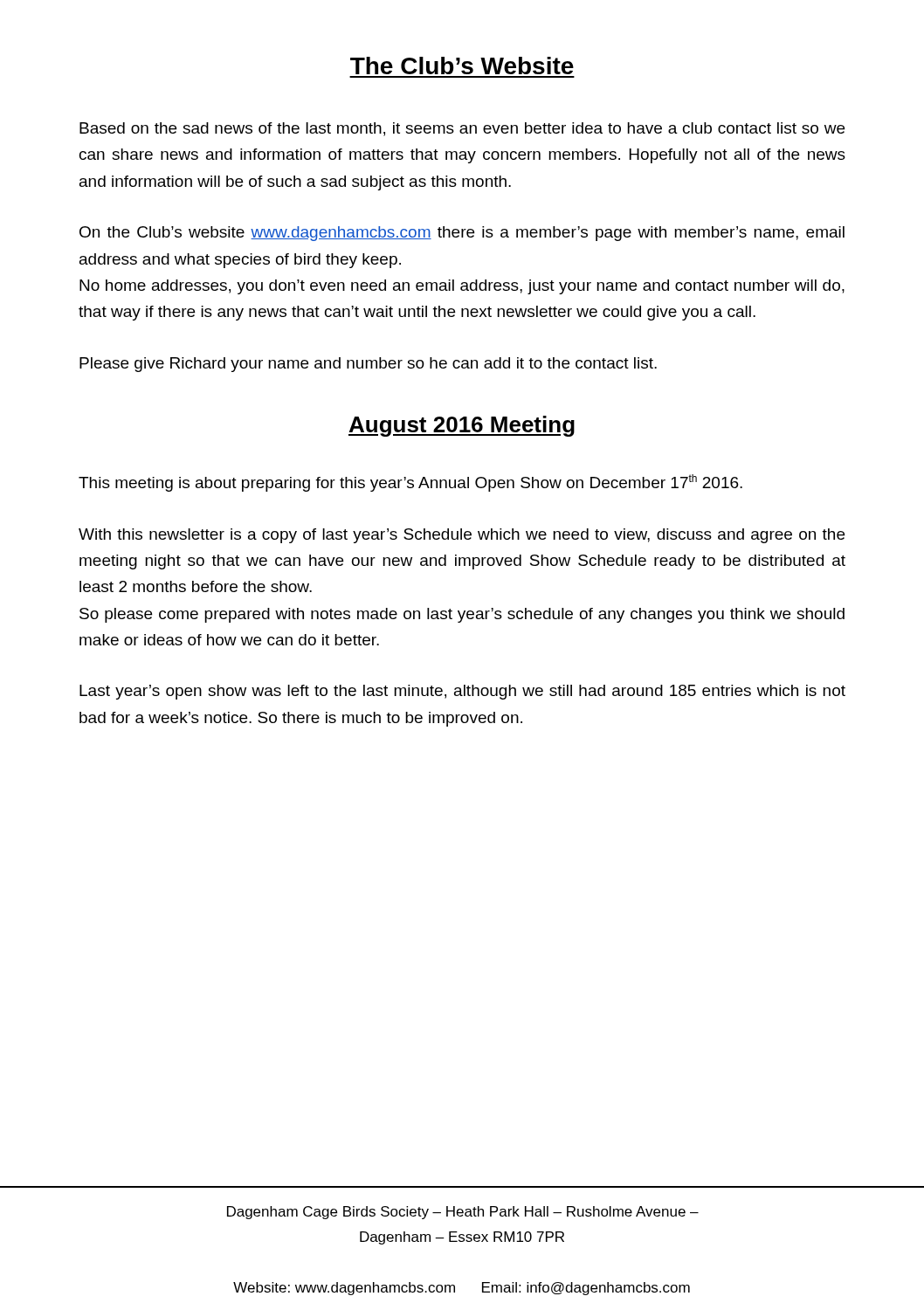Select the text block containing "On the Club’s"
Screen dimensions: 1310x924
(x=462, y=272)
